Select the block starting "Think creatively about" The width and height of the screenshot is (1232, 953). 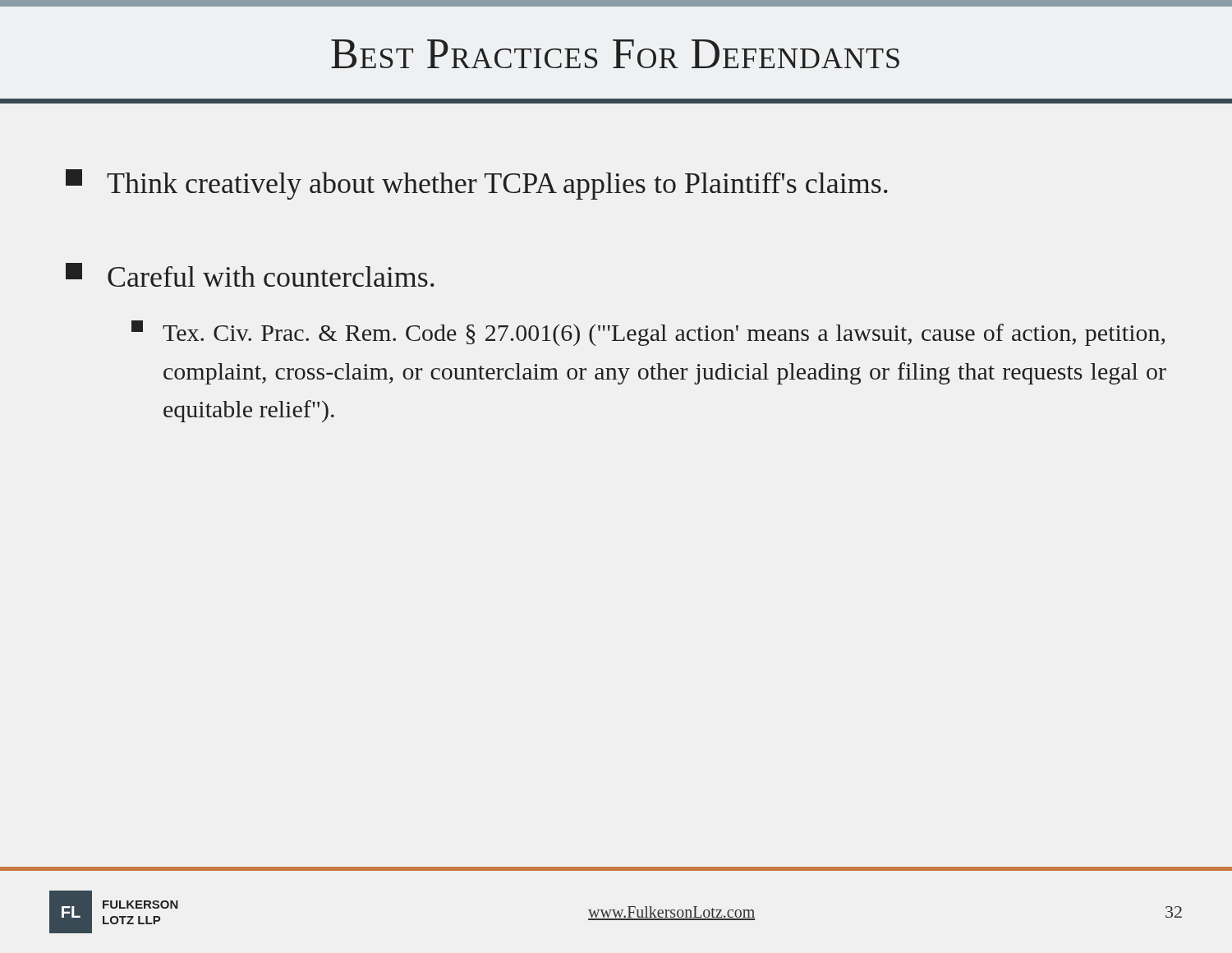(477, 183)
